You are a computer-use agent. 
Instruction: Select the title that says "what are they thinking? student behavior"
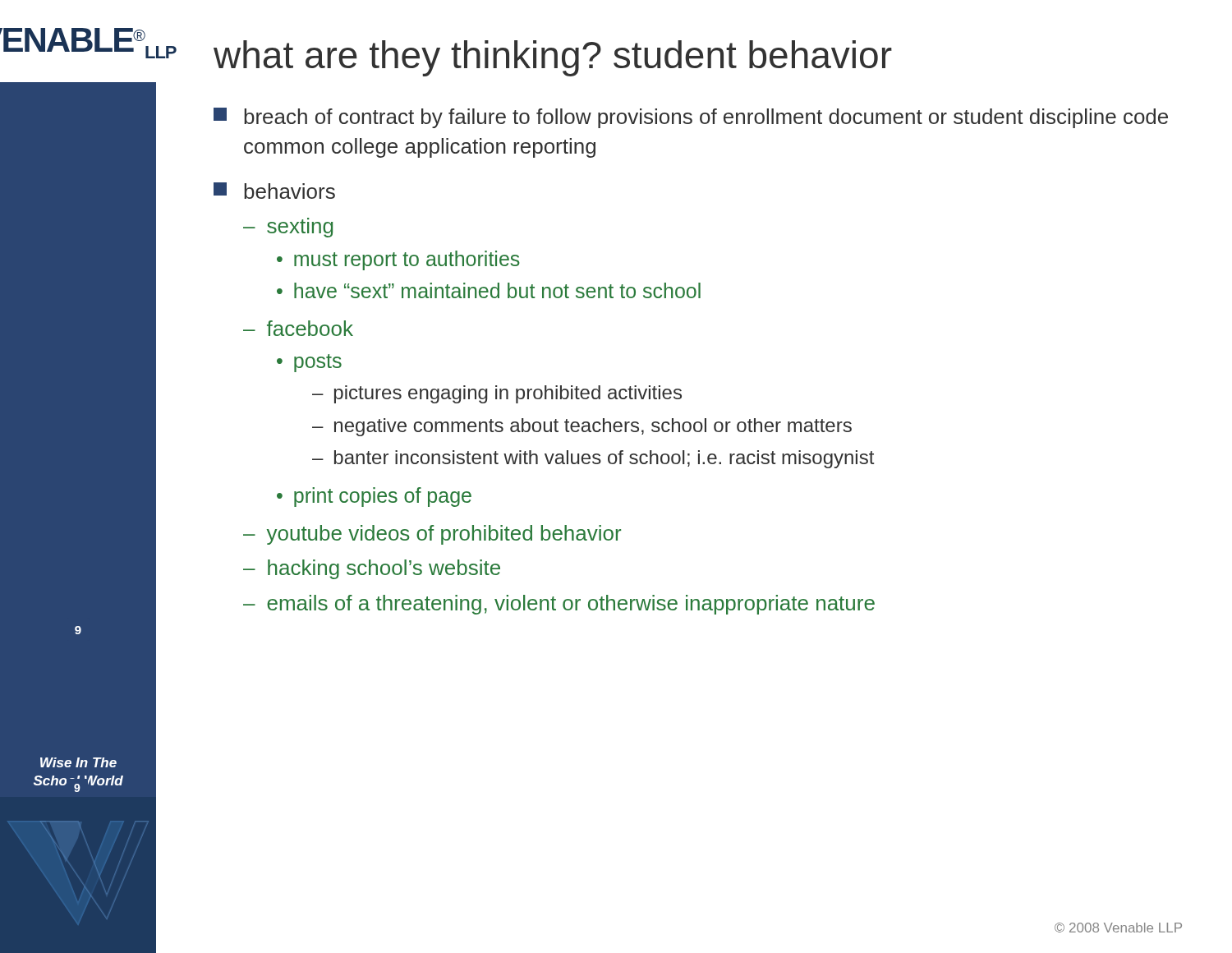553,55
